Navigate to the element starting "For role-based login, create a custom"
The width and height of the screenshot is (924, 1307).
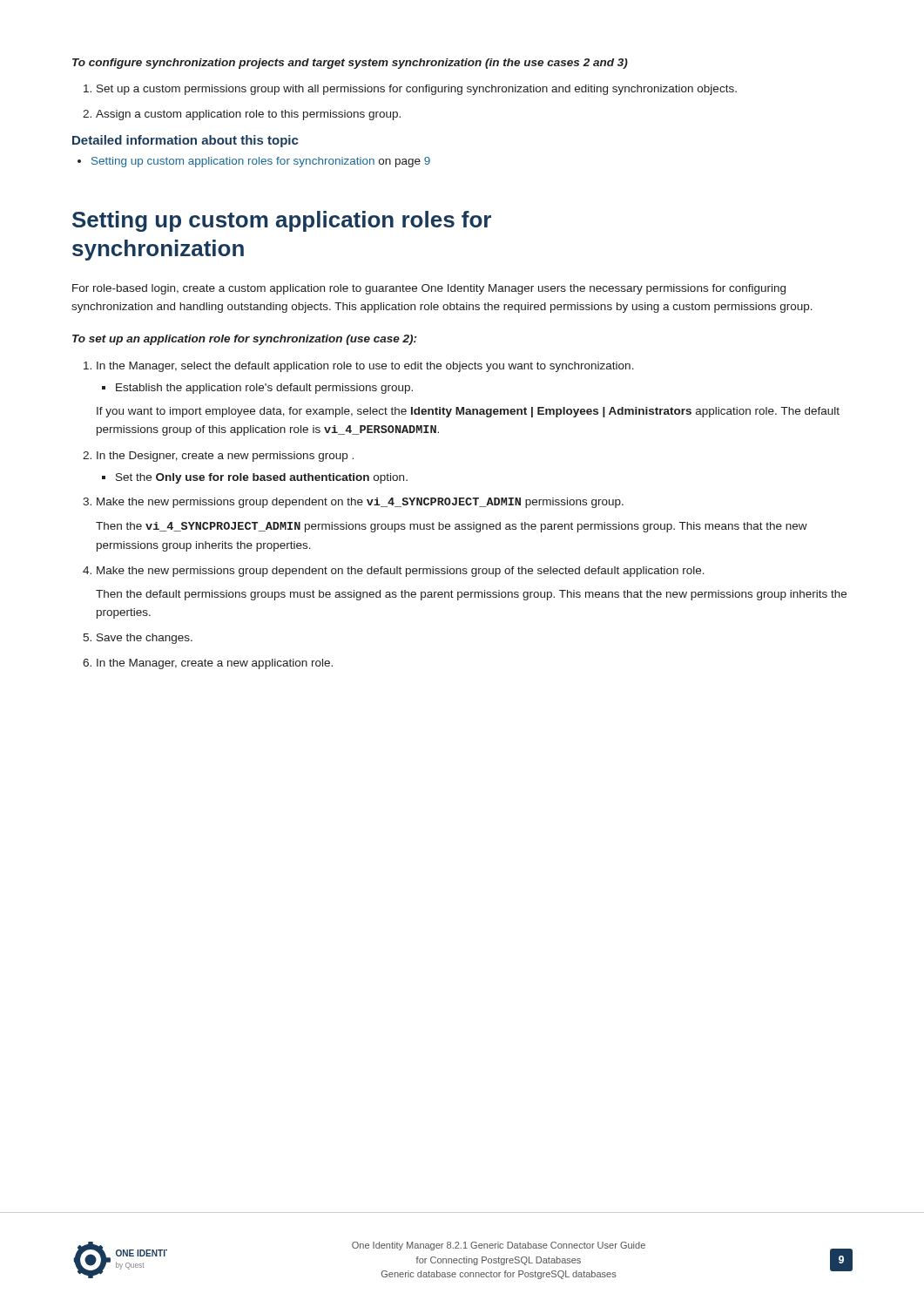(x=462, y=298)
